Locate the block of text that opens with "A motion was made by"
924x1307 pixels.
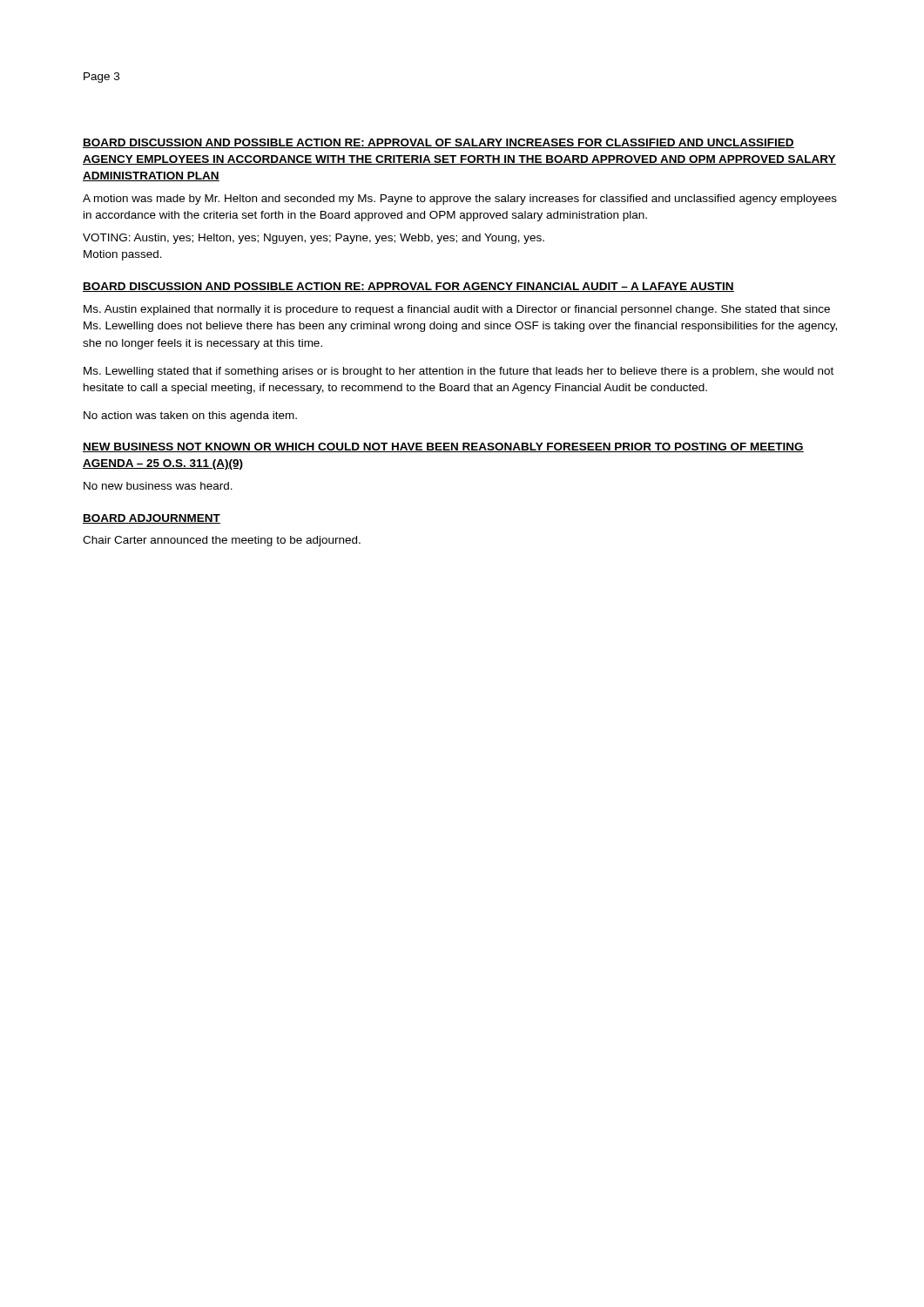460,206
